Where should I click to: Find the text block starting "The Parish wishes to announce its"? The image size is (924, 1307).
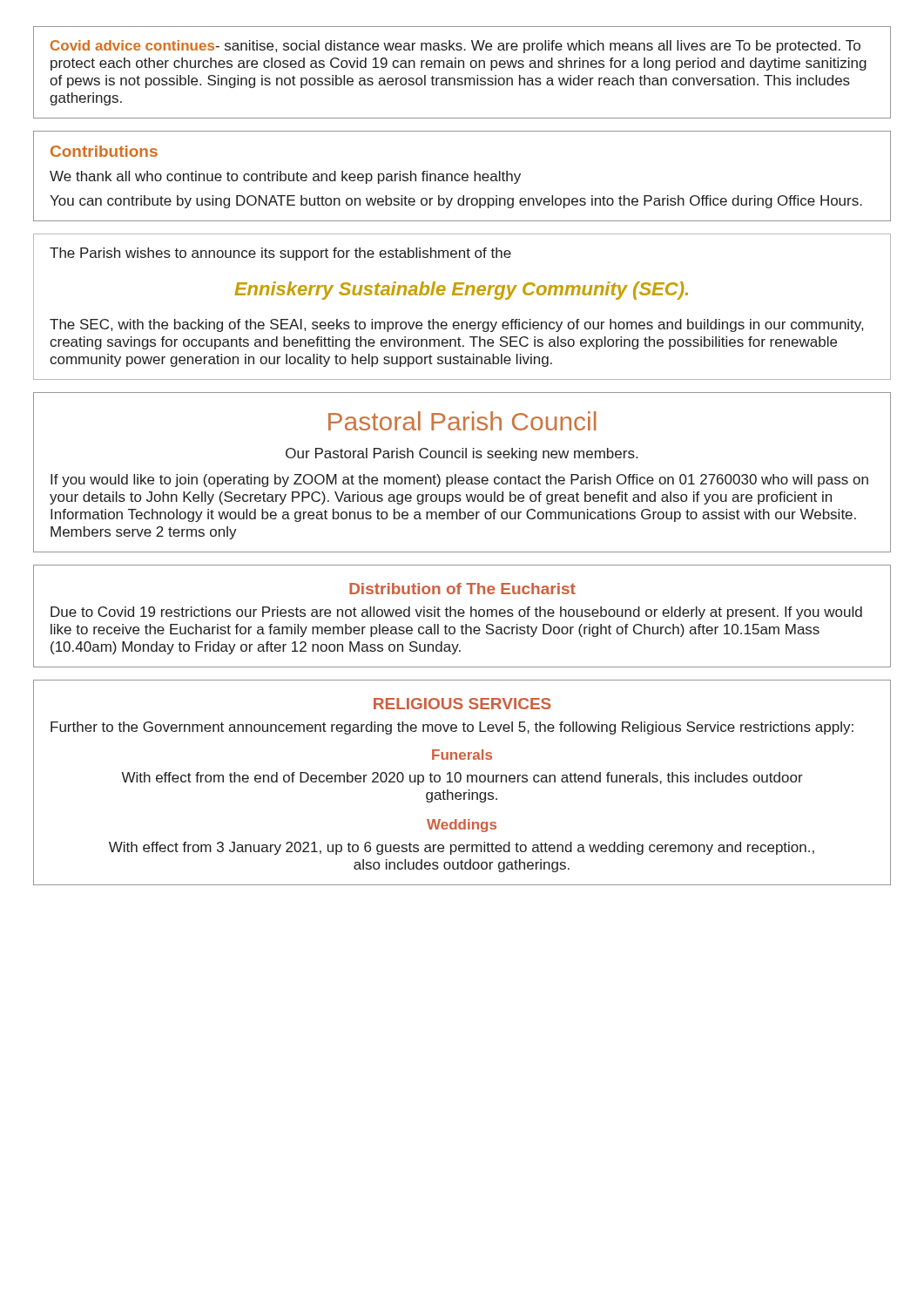[x=280, y=253]
